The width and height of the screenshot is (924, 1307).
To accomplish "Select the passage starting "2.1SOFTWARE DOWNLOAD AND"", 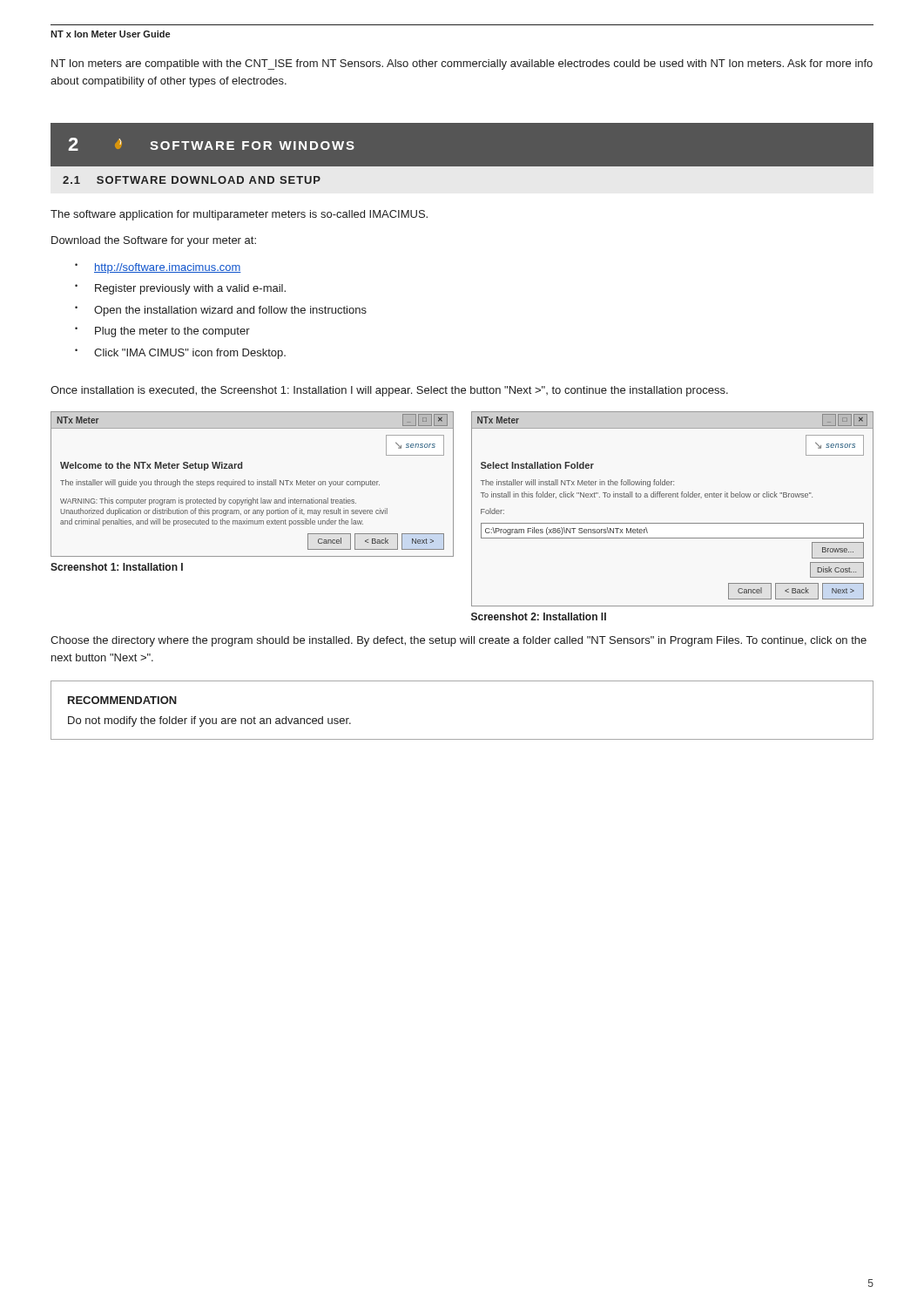I will [192, 180].
